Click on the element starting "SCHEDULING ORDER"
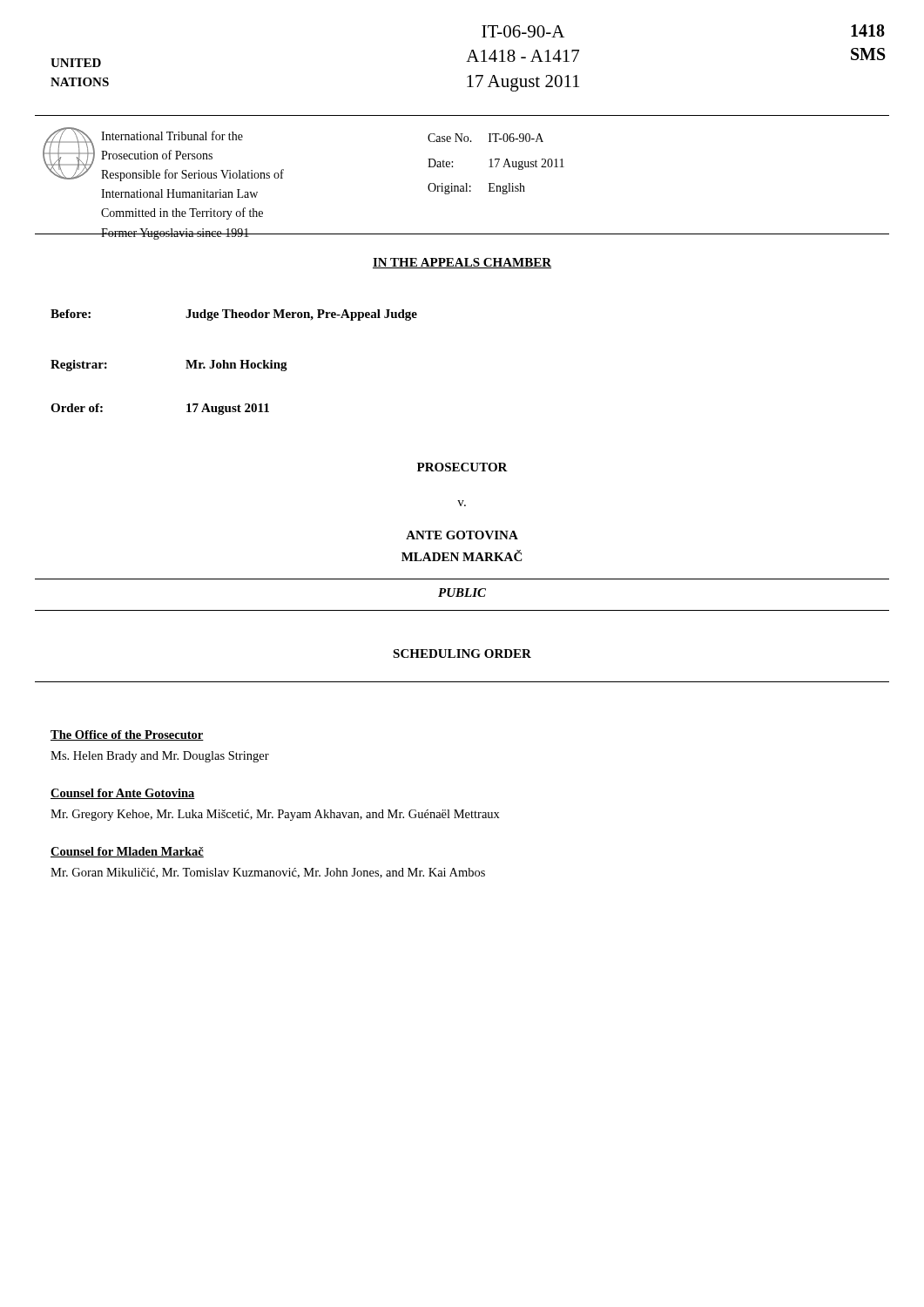 (462, 654)
